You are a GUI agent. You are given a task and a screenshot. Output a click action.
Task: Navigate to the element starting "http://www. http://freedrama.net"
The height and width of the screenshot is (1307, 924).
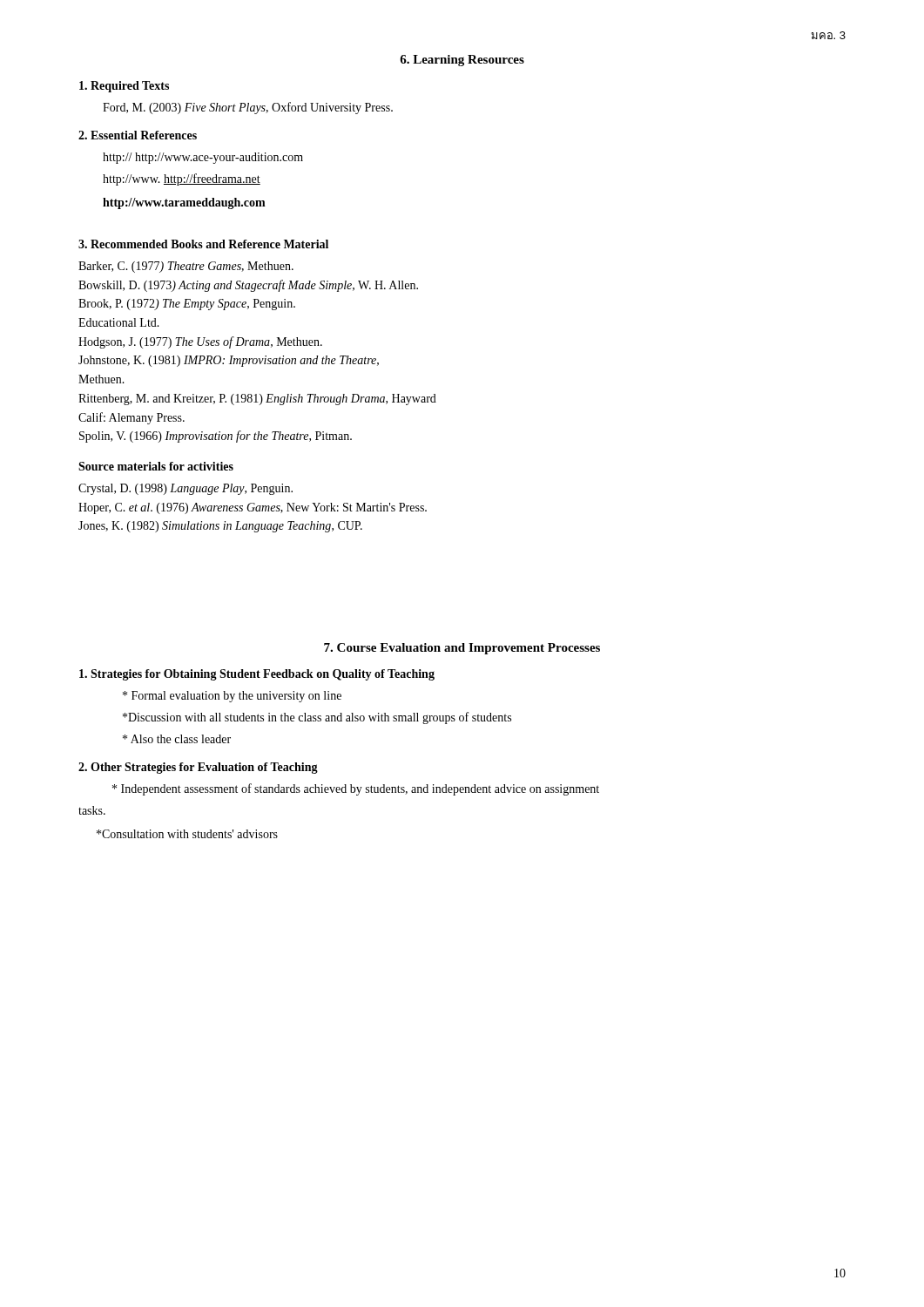pyautogui.click(x=181, y=179)
